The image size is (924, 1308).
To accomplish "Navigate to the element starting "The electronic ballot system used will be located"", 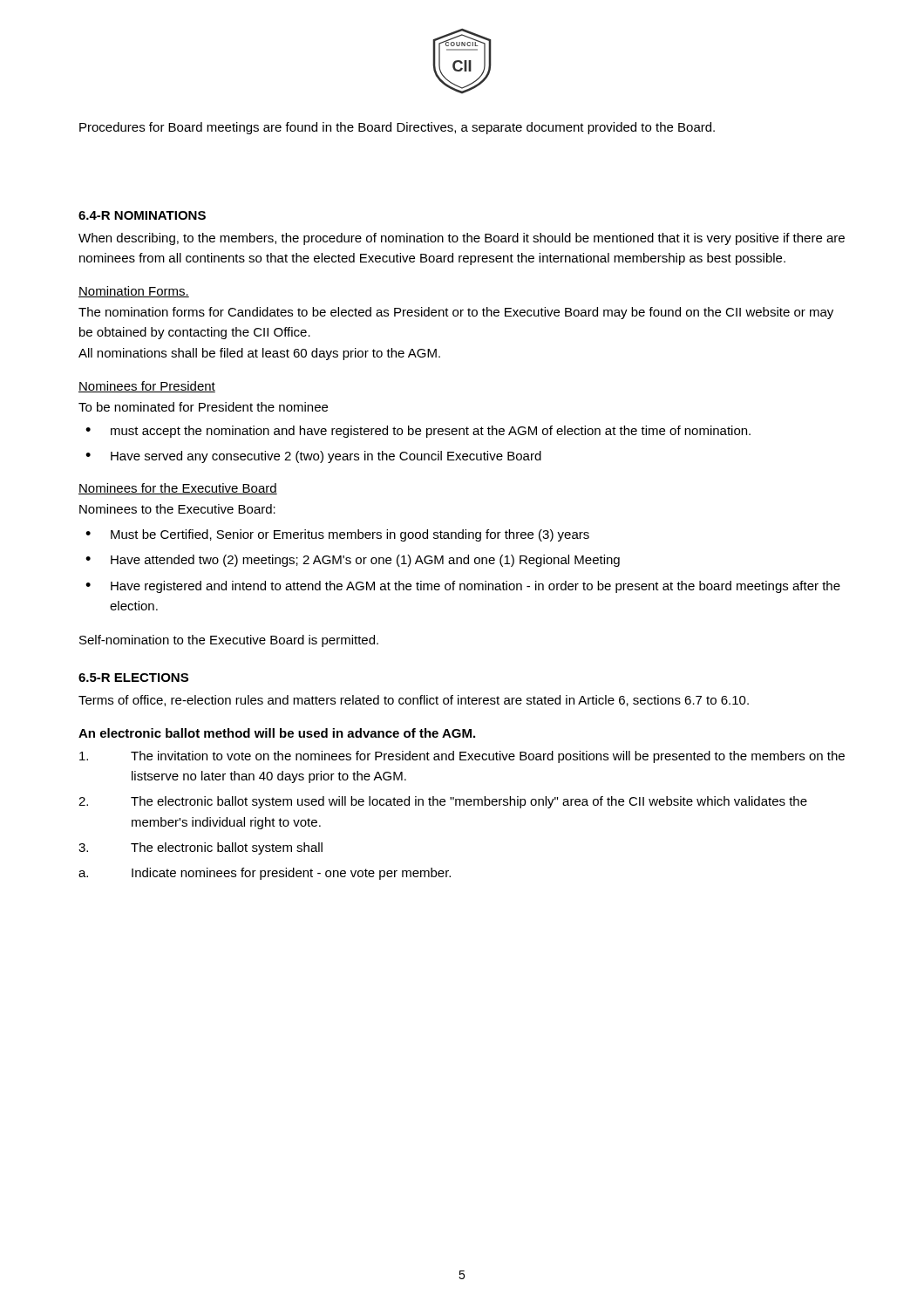I will 462,811.
